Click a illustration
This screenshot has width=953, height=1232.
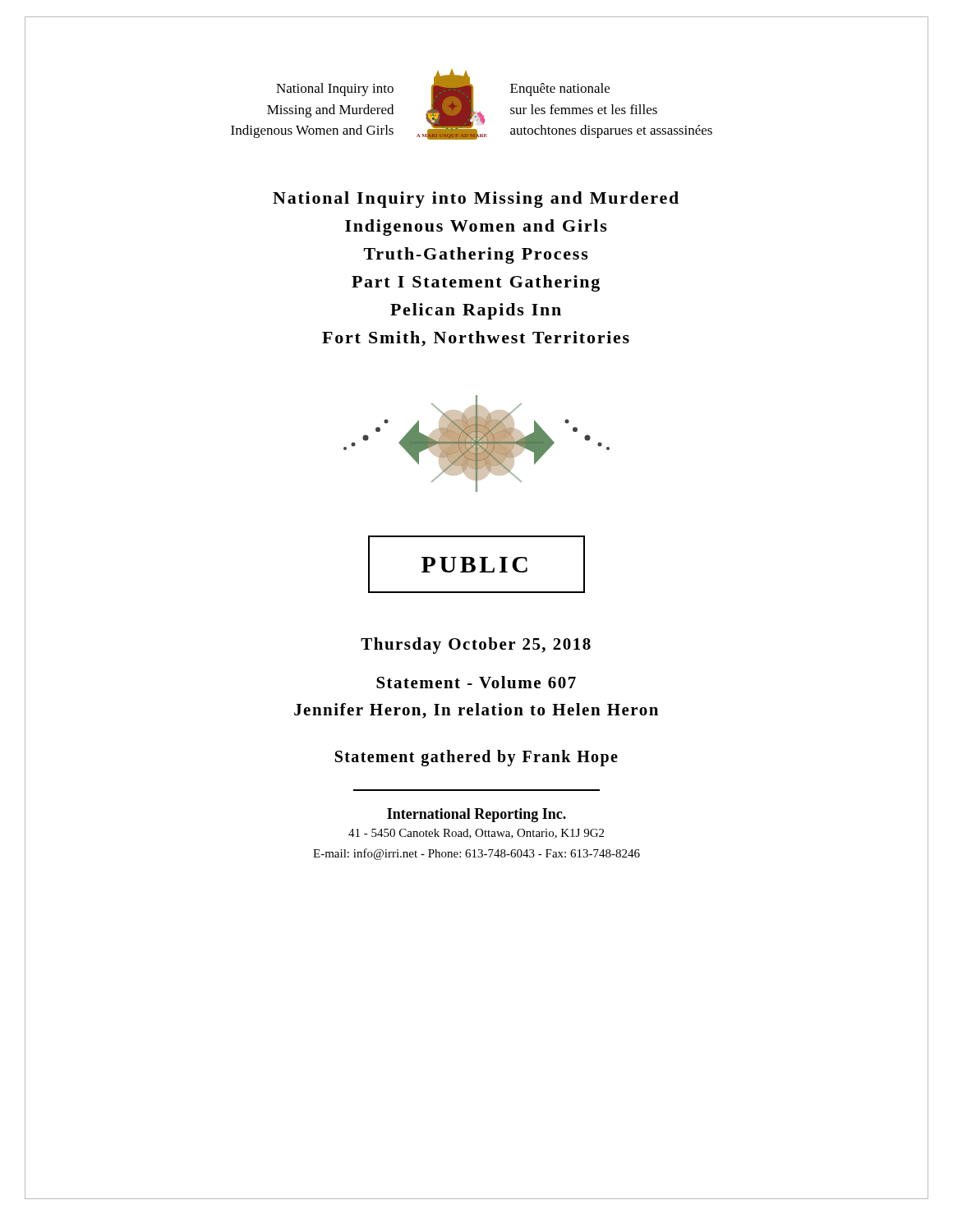476,444
